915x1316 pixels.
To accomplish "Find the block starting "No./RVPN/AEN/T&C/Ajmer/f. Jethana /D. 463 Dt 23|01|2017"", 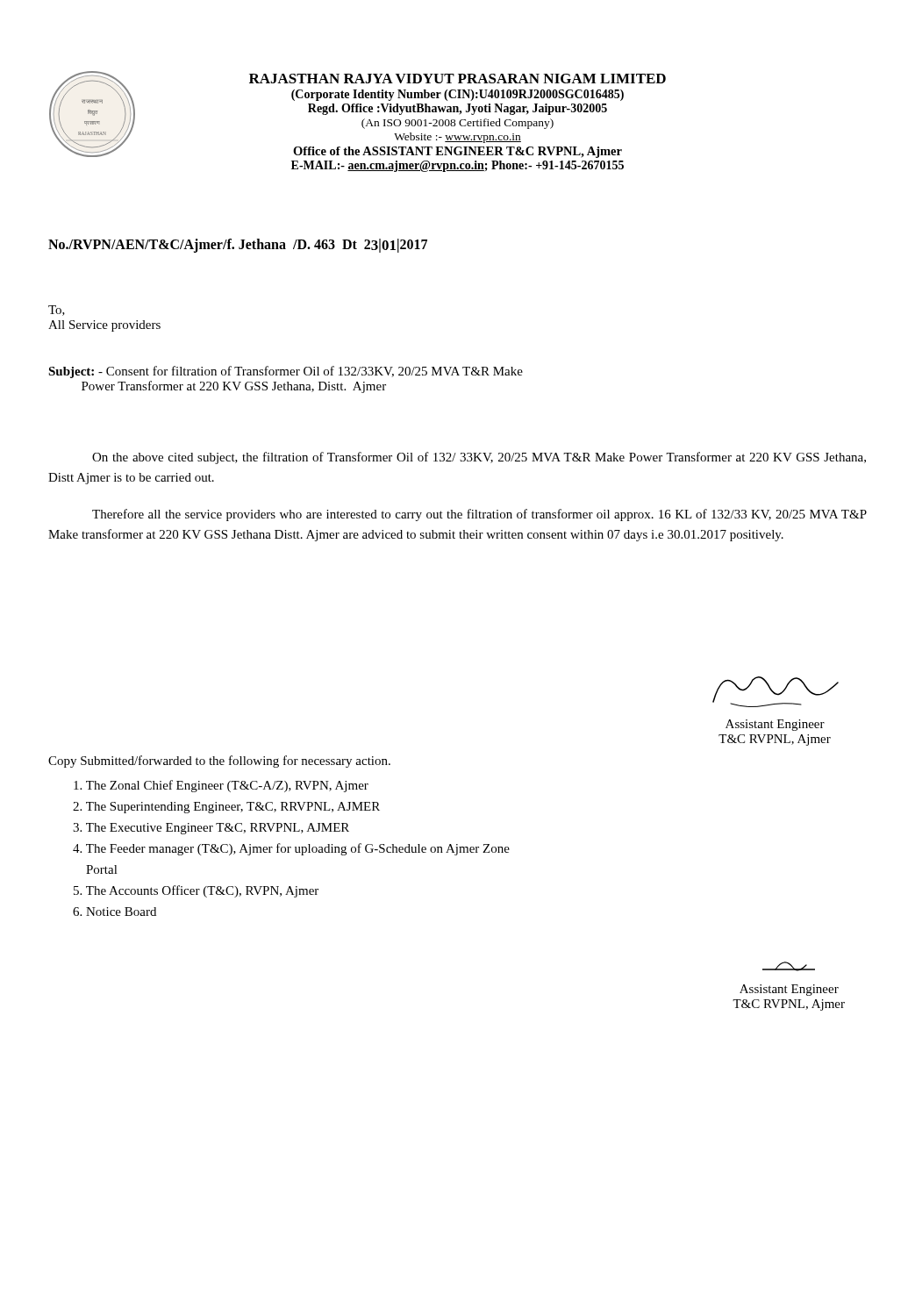I will pyautogui.click(x=238, y=245).
